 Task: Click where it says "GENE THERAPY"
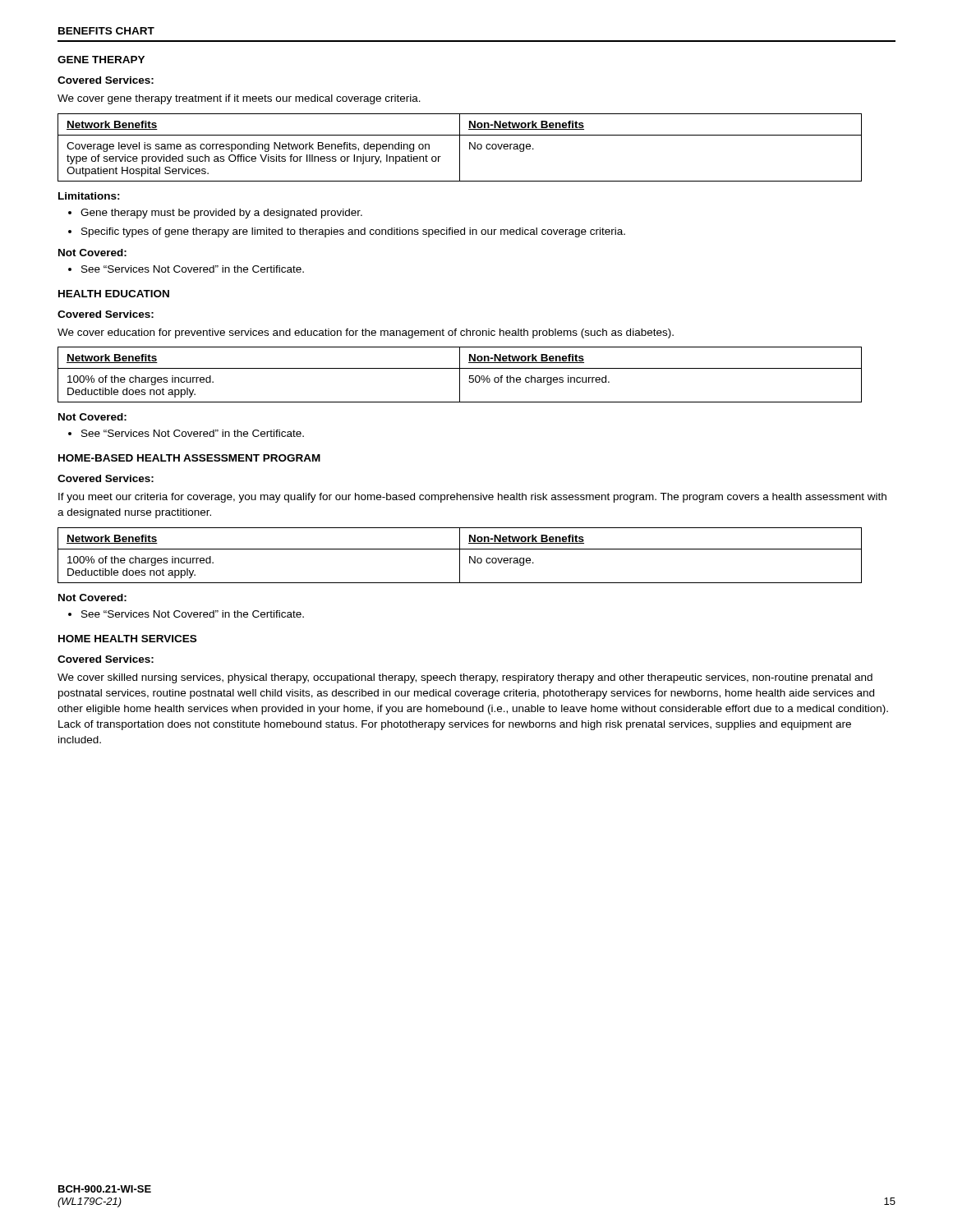(x=101, y=60)
